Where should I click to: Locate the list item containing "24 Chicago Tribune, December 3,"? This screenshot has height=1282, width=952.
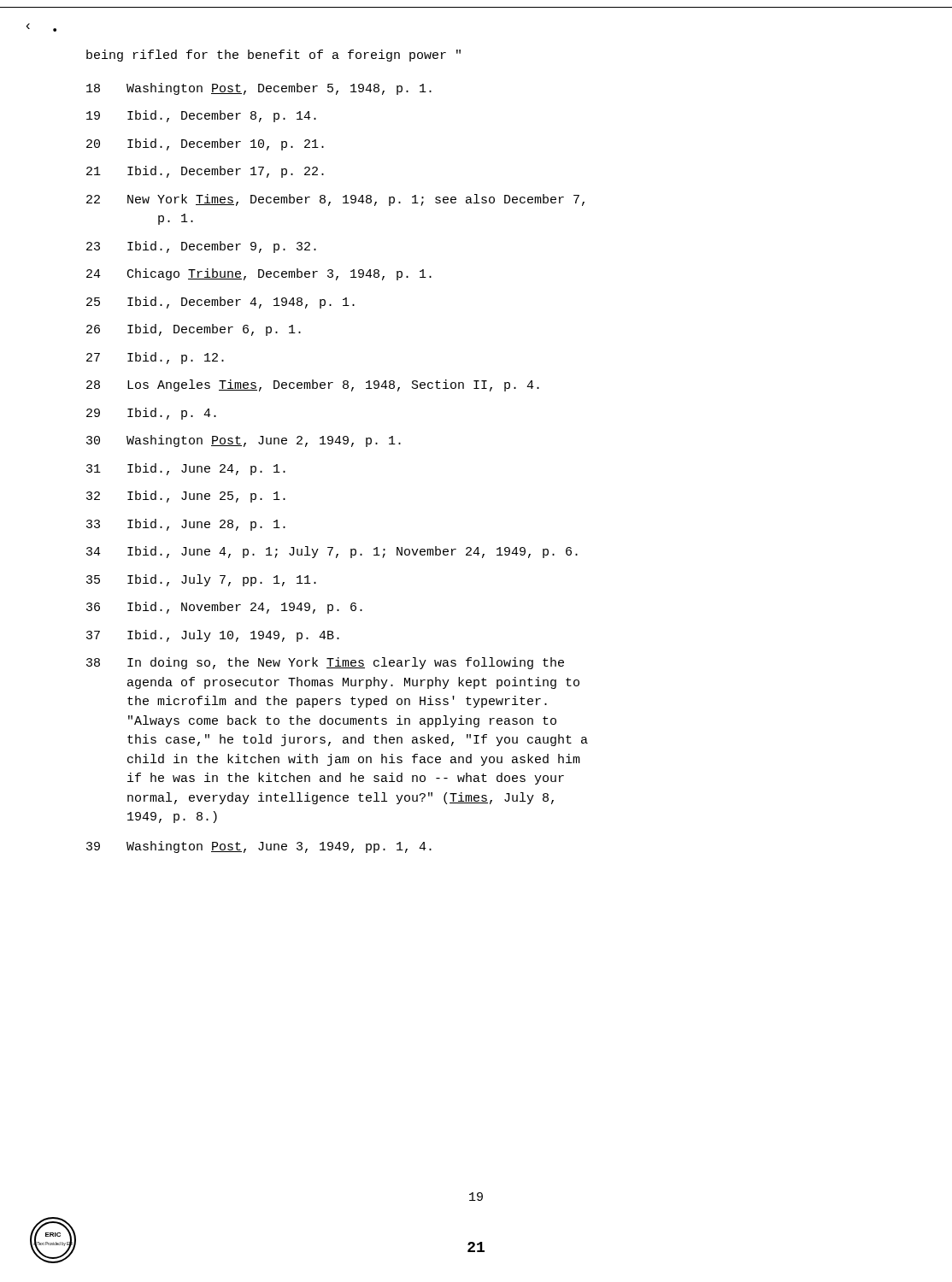pyautogui.click(x=259, y=274)
